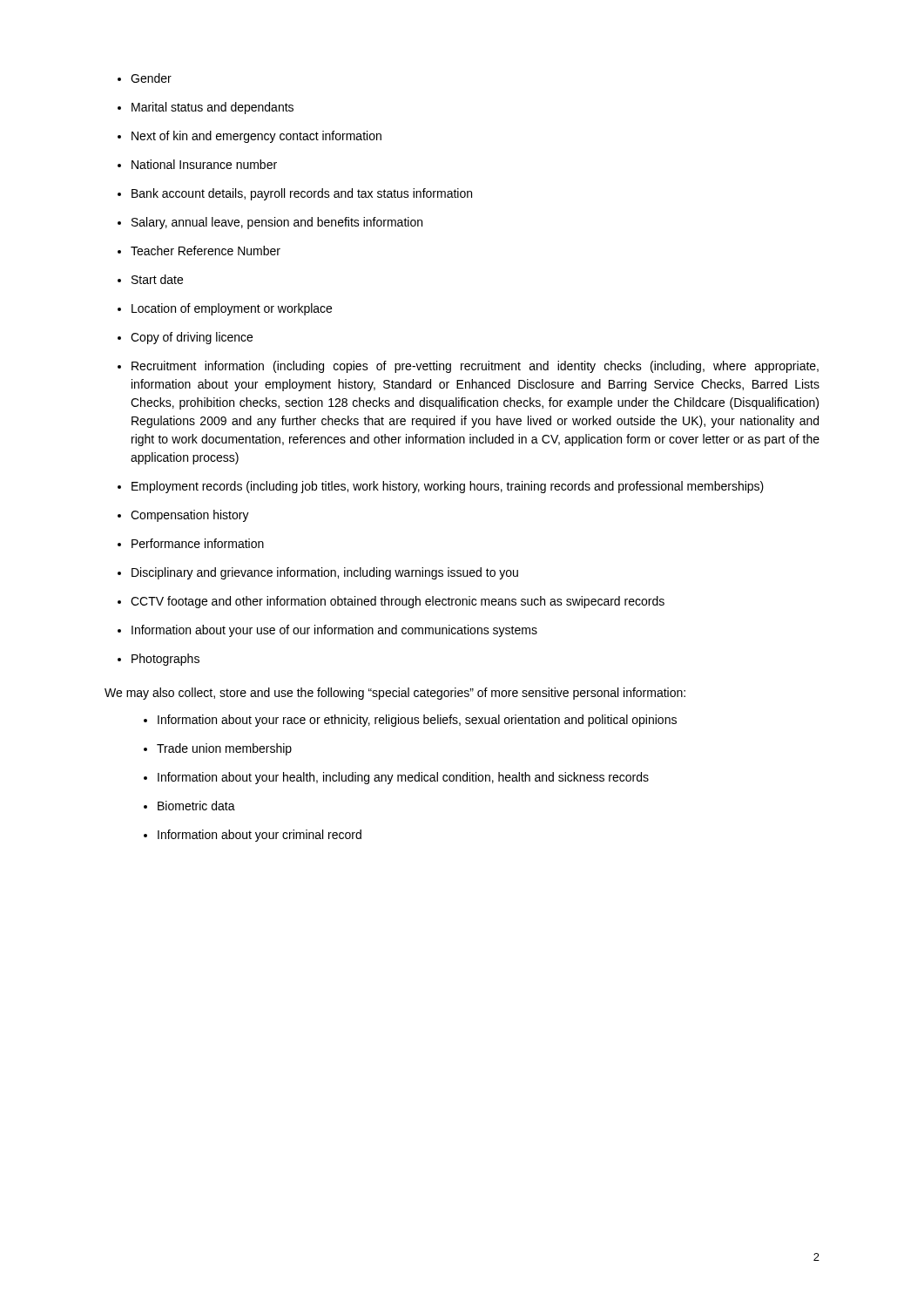Click on the list item containing "Information about your health, including any"

[488, 778]
